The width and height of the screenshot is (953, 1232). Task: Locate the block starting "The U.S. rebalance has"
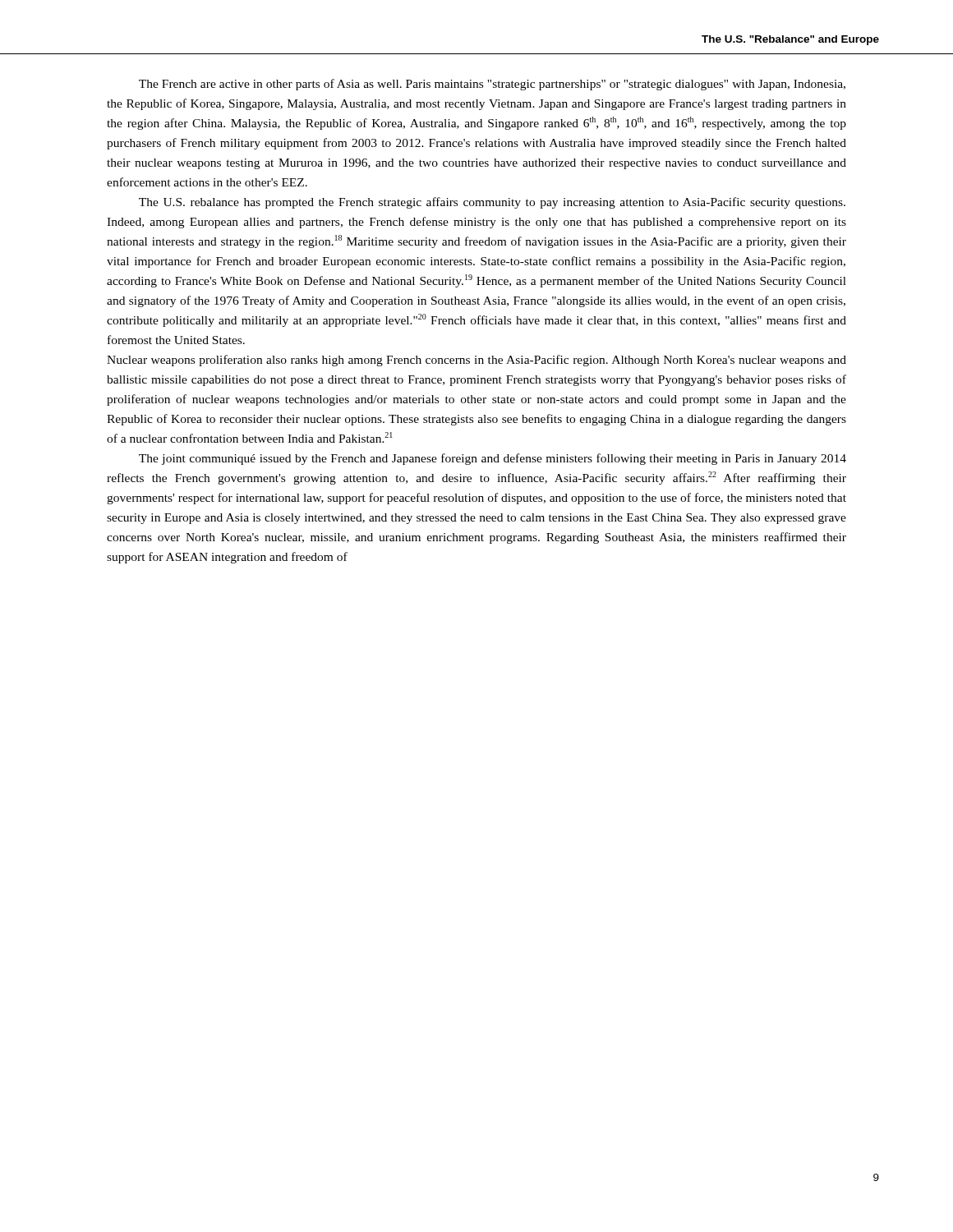pos(476,271)
